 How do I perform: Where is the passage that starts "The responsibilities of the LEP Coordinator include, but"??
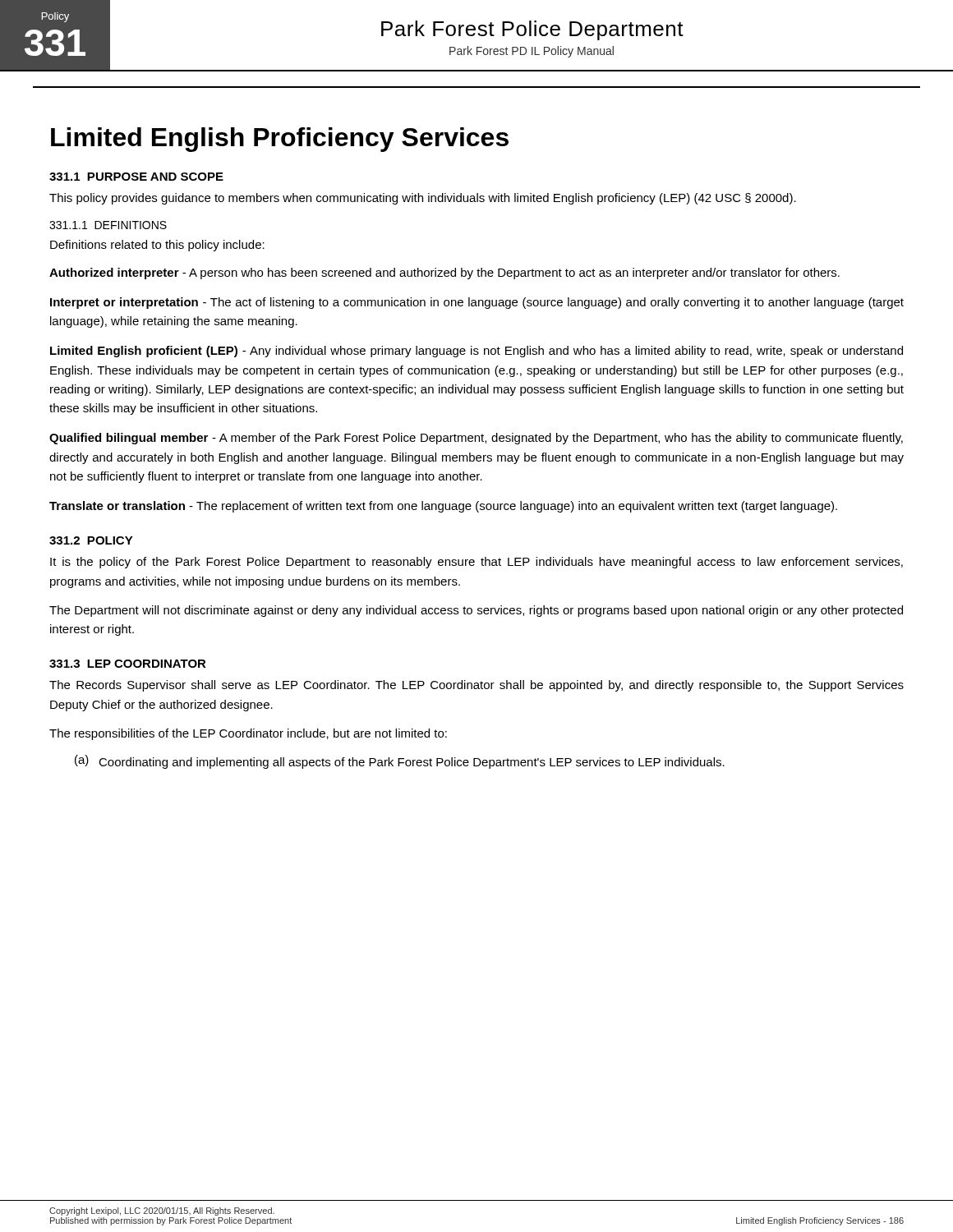tap(248, 733)
